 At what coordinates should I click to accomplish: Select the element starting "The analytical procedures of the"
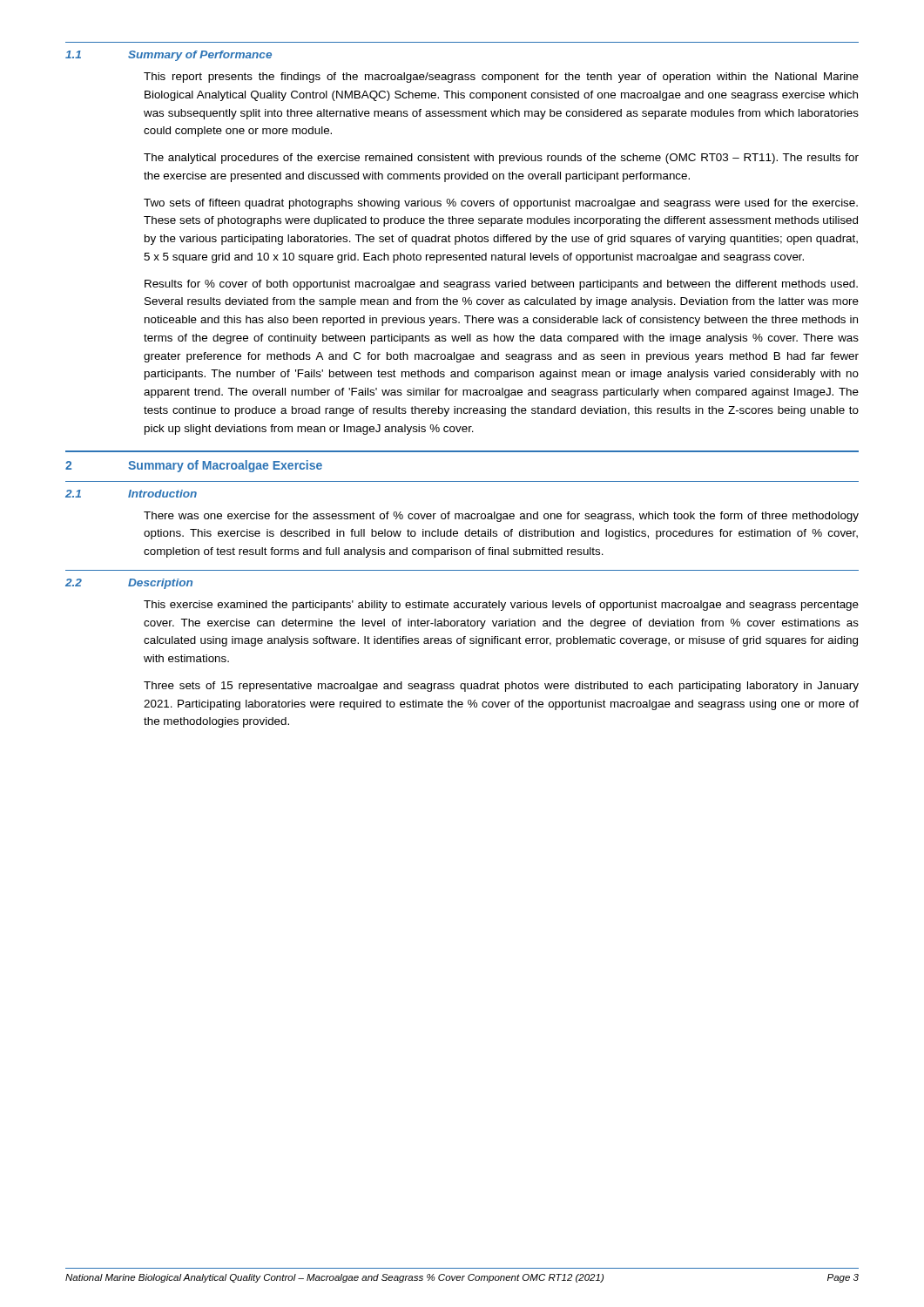click(501, 166)
